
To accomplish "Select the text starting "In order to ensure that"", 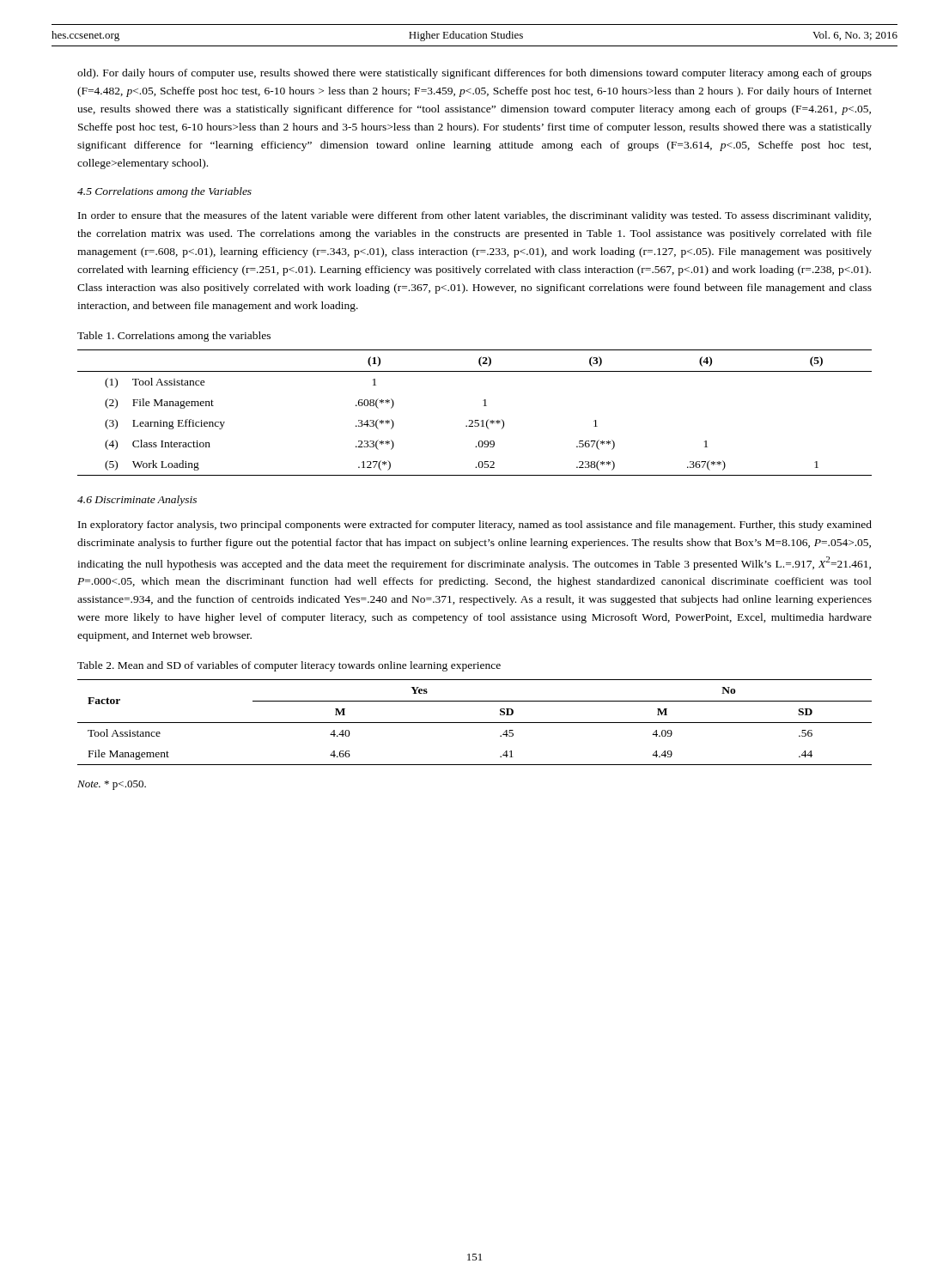I will click(474, 261).
